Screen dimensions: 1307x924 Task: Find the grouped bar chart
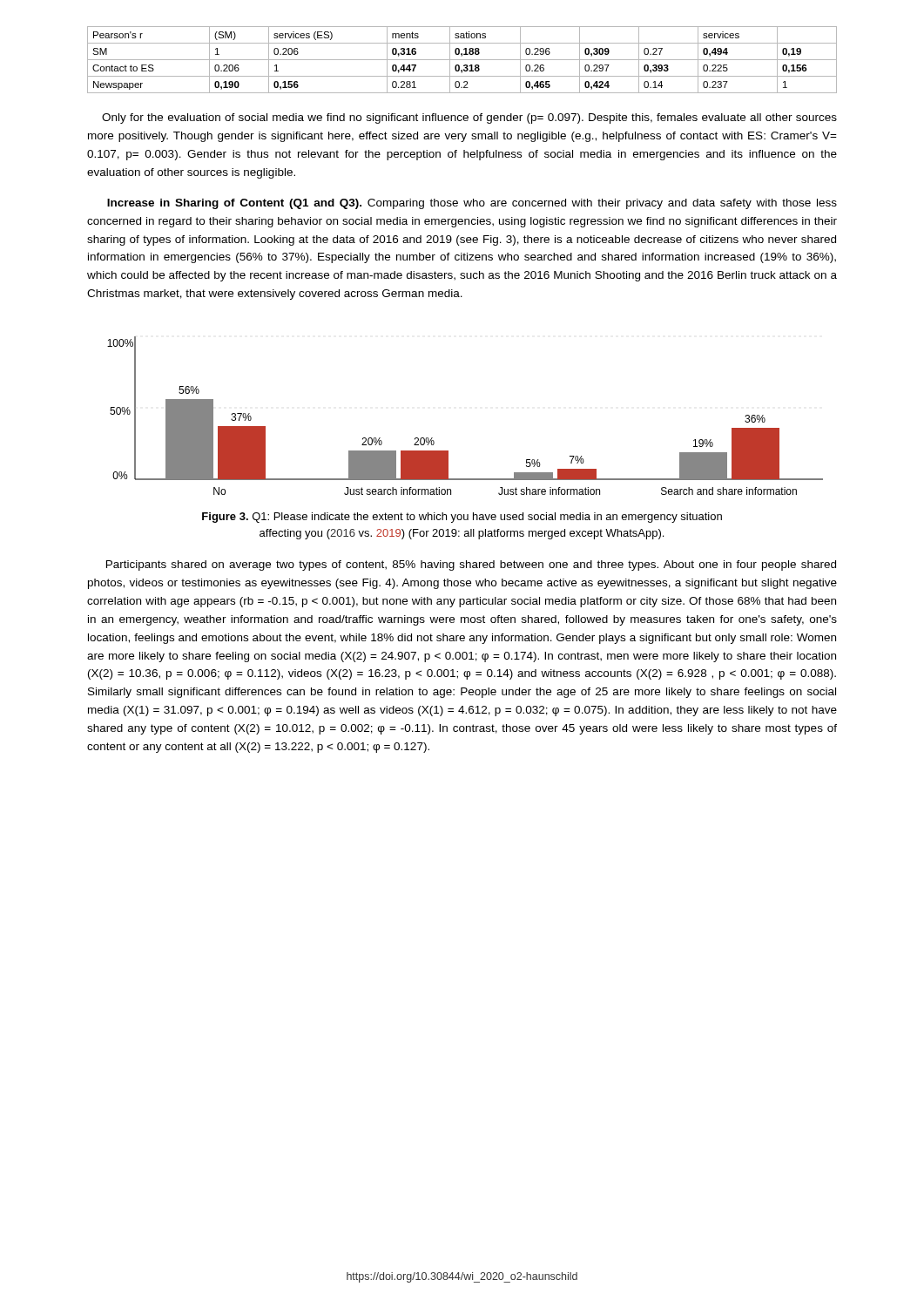pyautogui.click(x=462, y=412)
